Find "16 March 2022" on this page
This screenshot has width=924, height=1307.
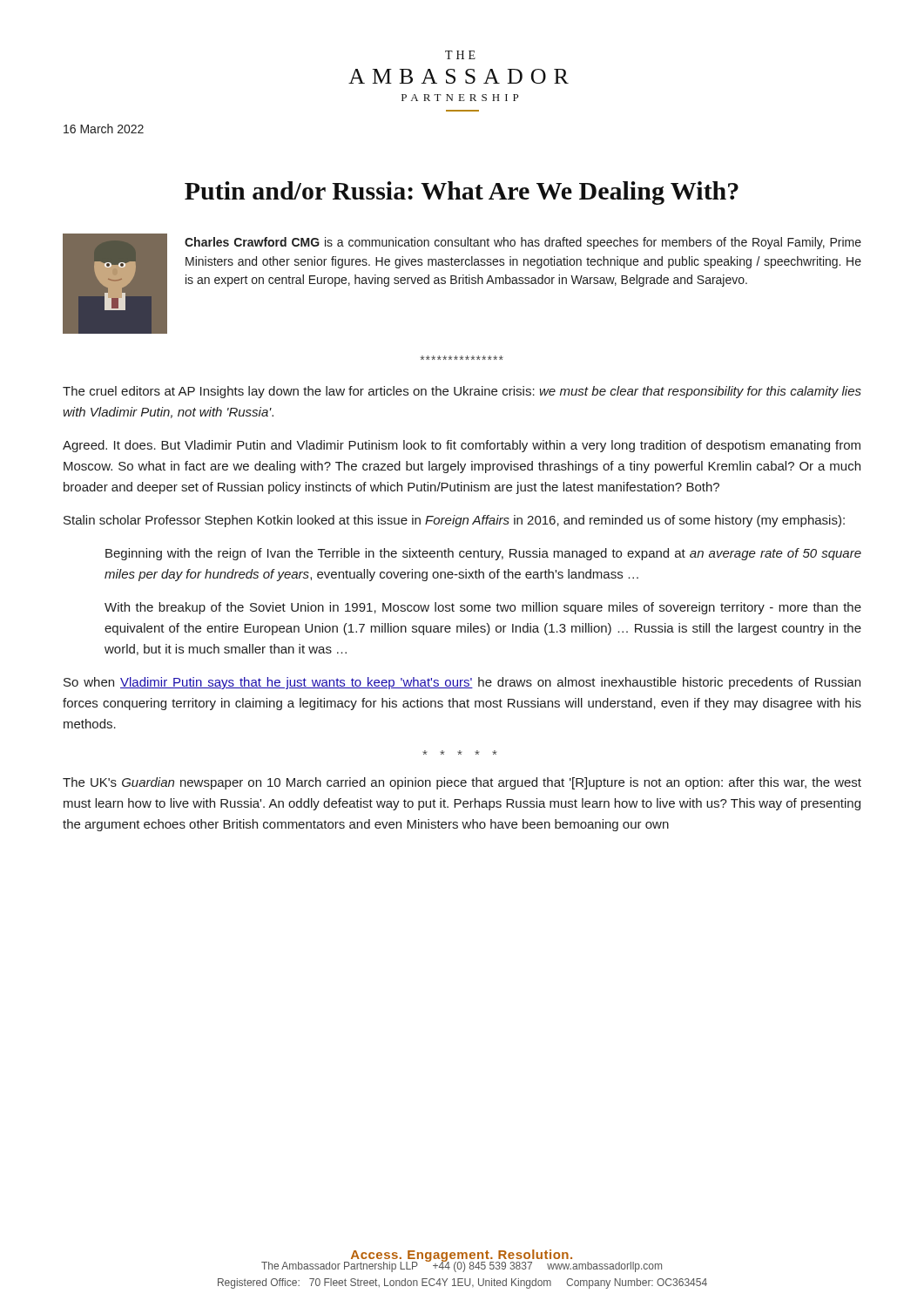[103, 129]
